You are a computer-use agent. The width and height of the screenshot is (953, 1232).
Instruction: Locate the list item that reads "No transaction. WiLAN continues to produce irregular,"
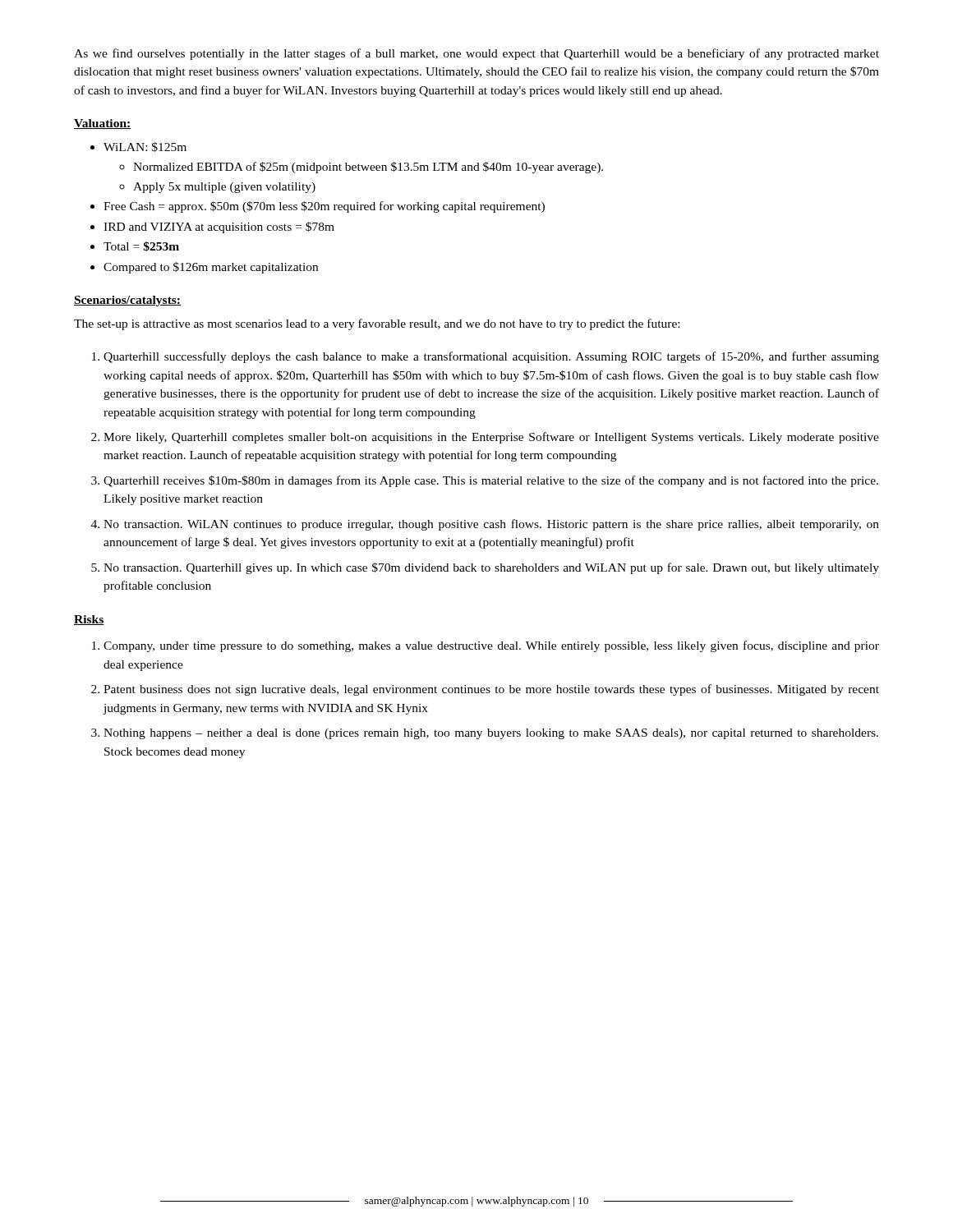[x=491, y=533]
